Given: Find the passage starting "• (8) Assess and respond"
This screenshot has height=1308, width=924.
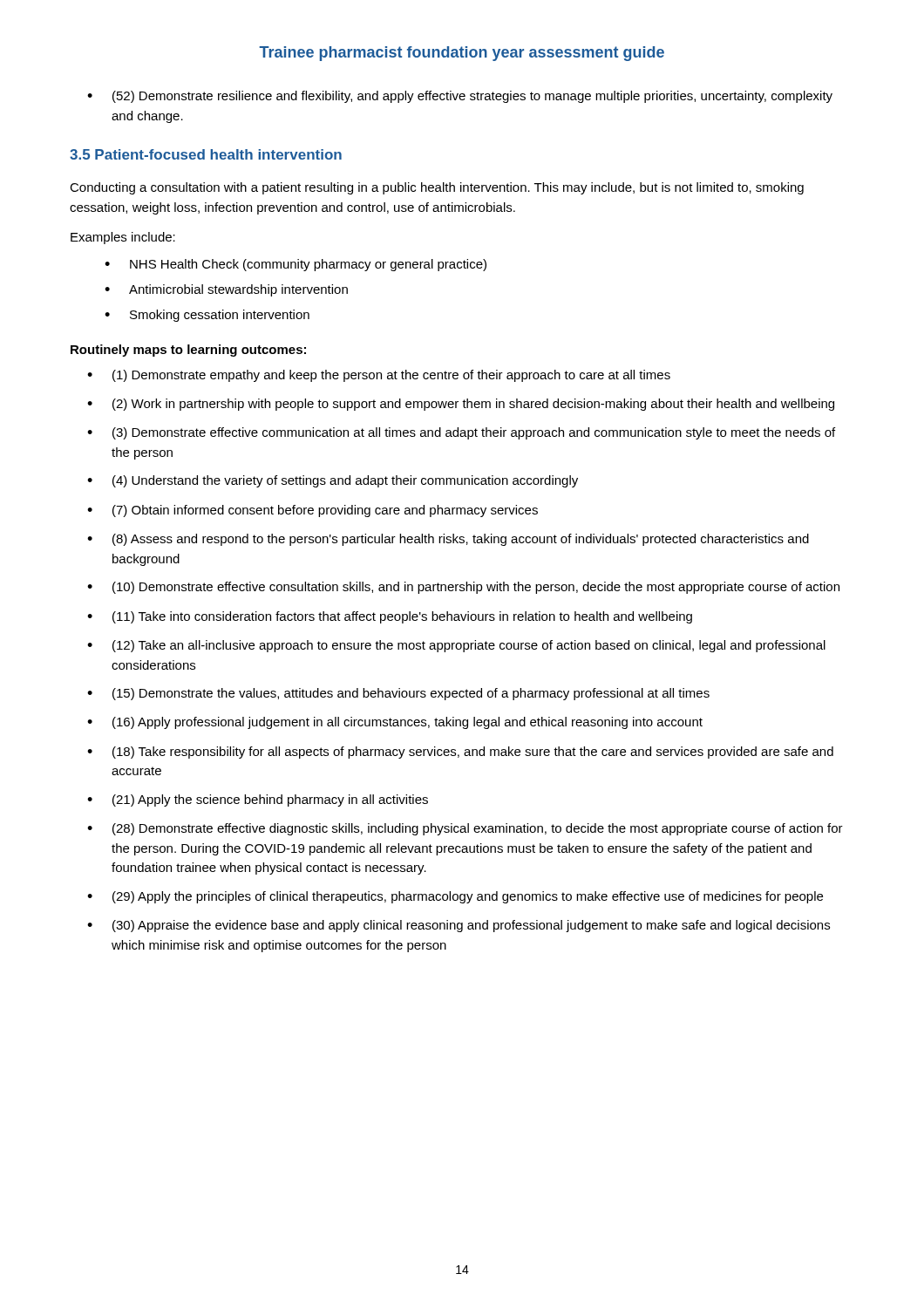Looking at the screenshot, I should pyautogui.click(x=471, y=549).
